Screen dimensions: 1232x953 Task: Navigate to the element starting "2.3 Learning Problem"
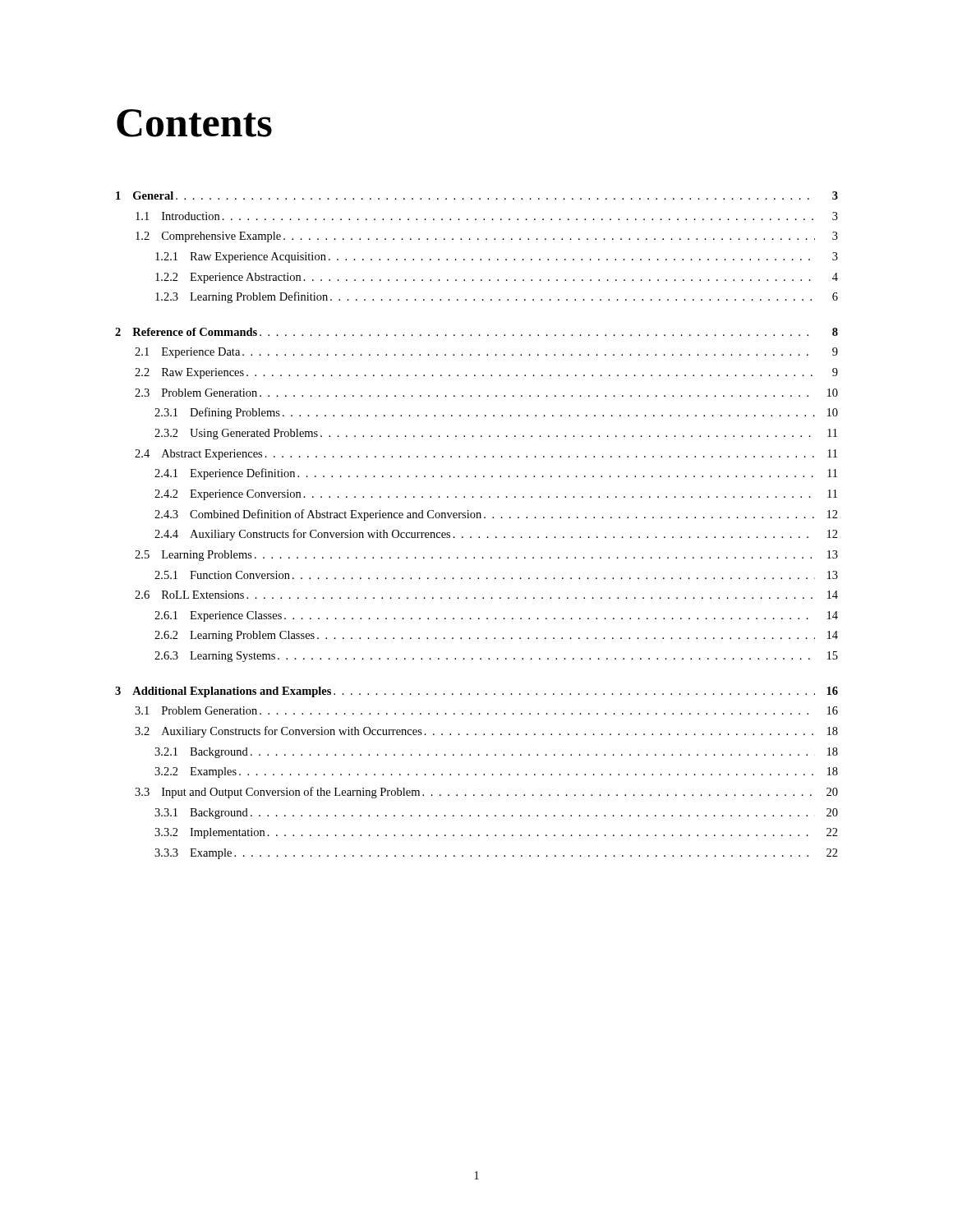click(x=476, y=297)
